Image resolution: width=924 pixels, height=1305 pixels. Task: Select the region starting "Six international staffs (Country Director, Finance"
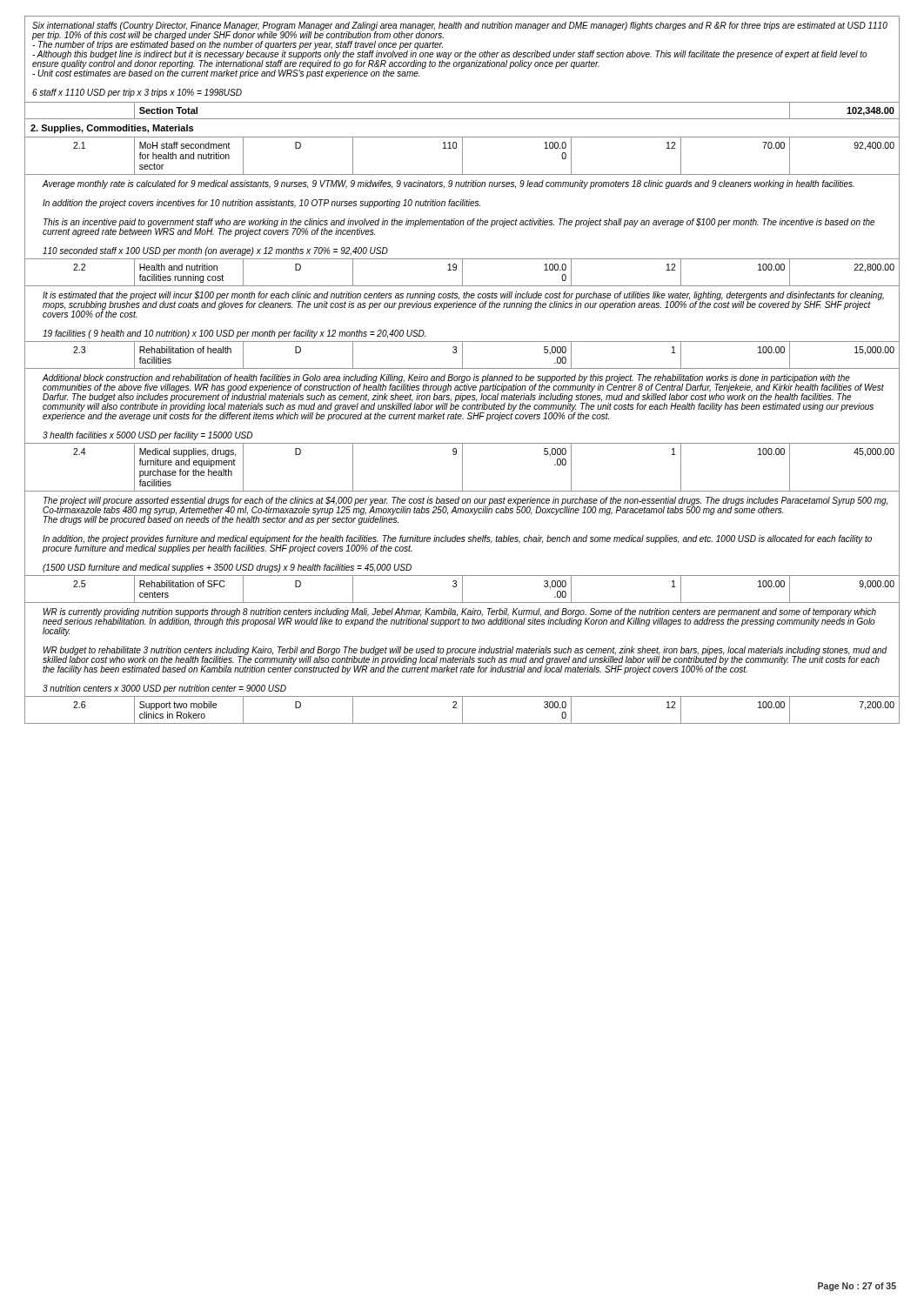460,50
